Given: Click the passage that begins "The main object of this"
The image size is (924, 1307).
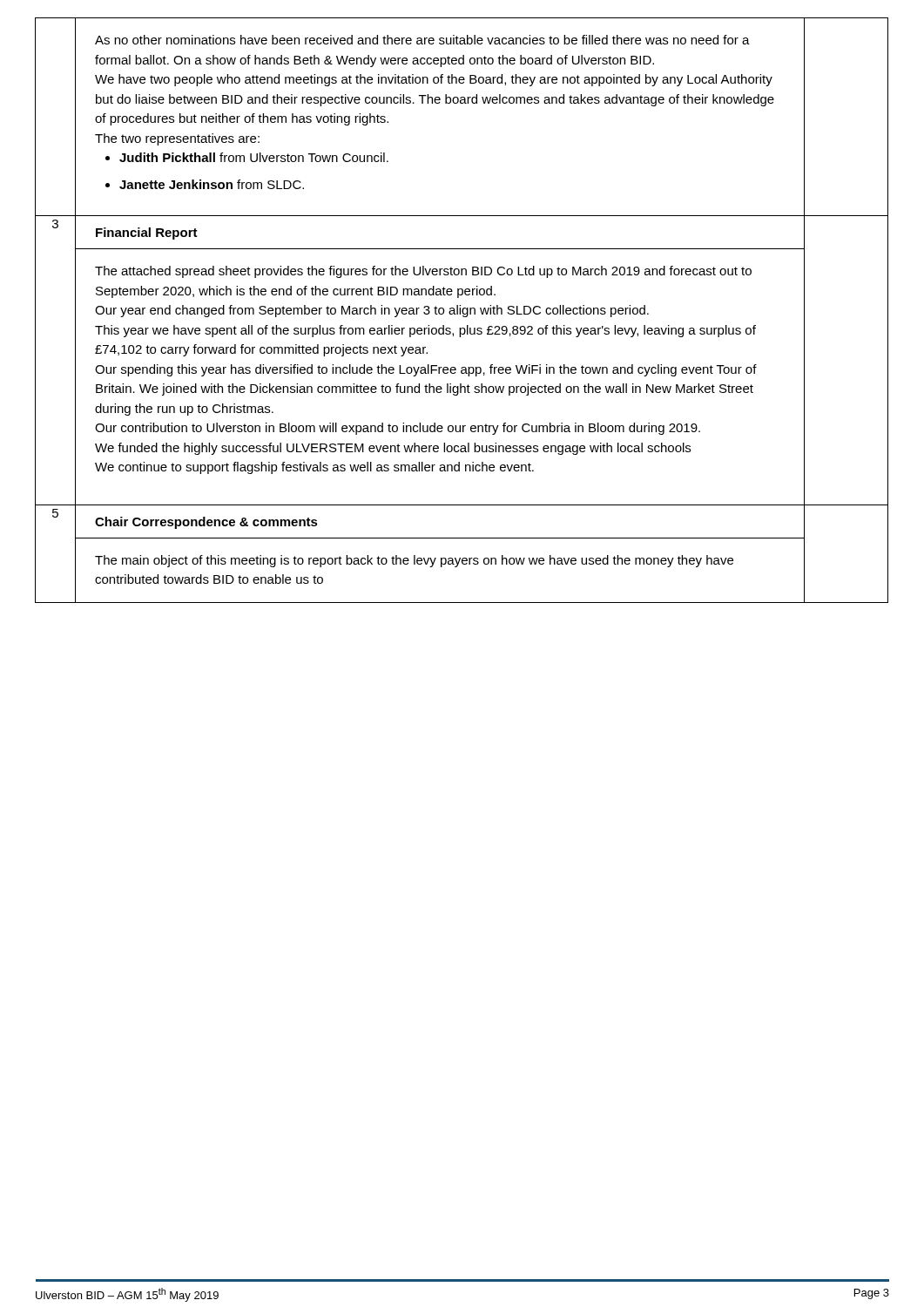Looking at the screenshot, I should point(440,570).
